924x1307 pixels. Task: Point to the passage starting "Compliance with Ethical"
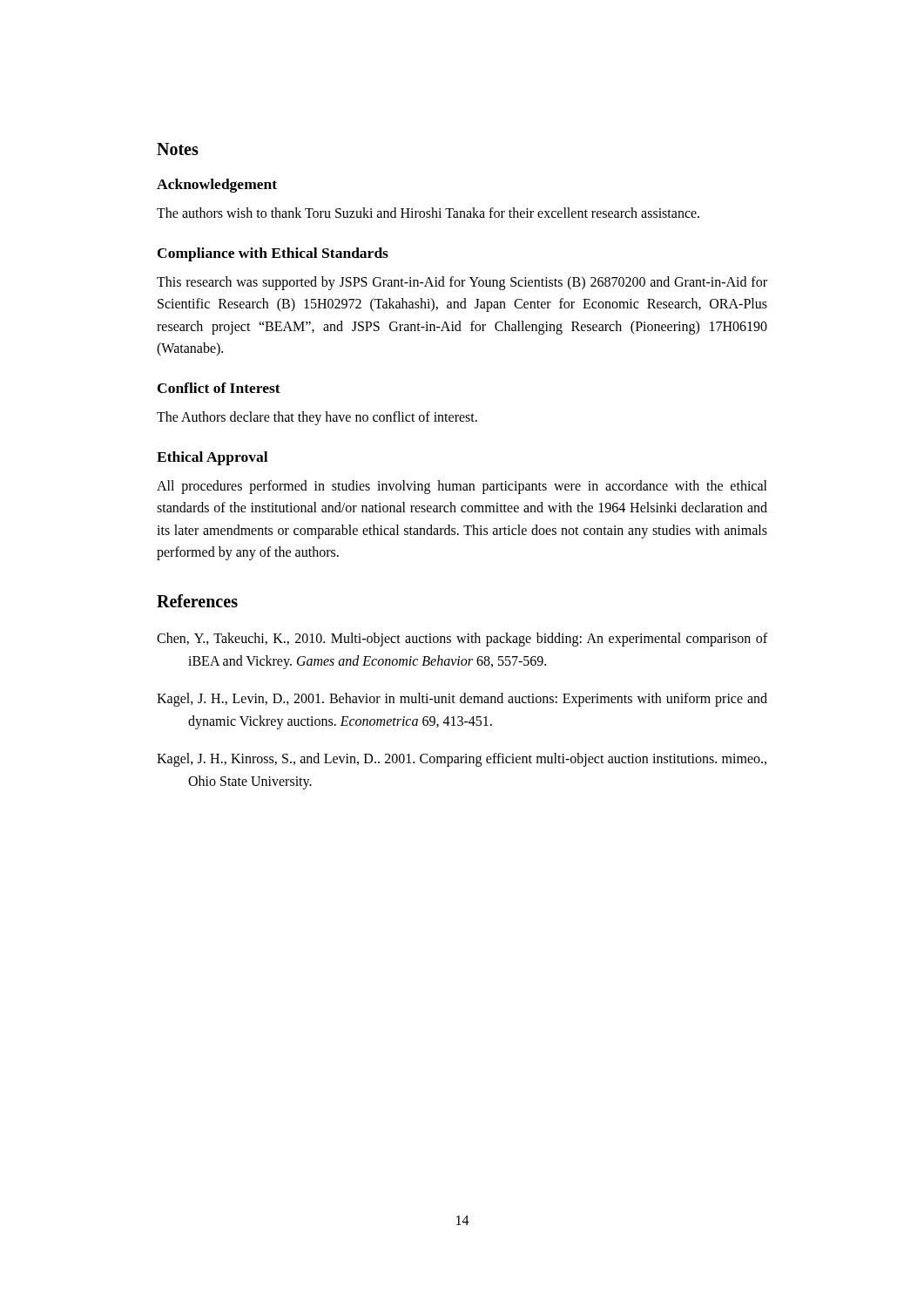(273, 252)
